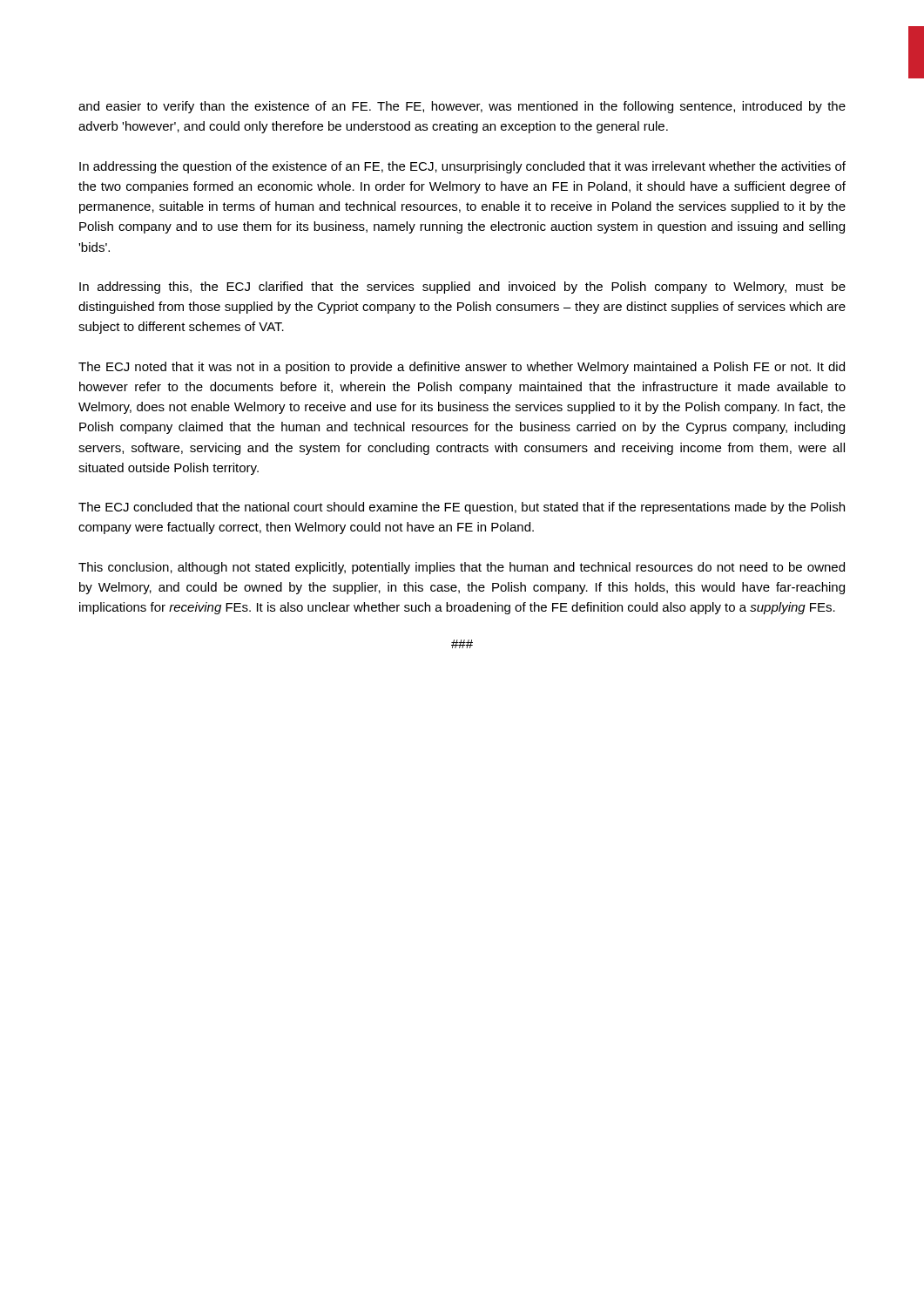Navigate to the element starting "The ECJ concluded"
The height and width of the screenshot is (1307, 924).
(462, 517)
